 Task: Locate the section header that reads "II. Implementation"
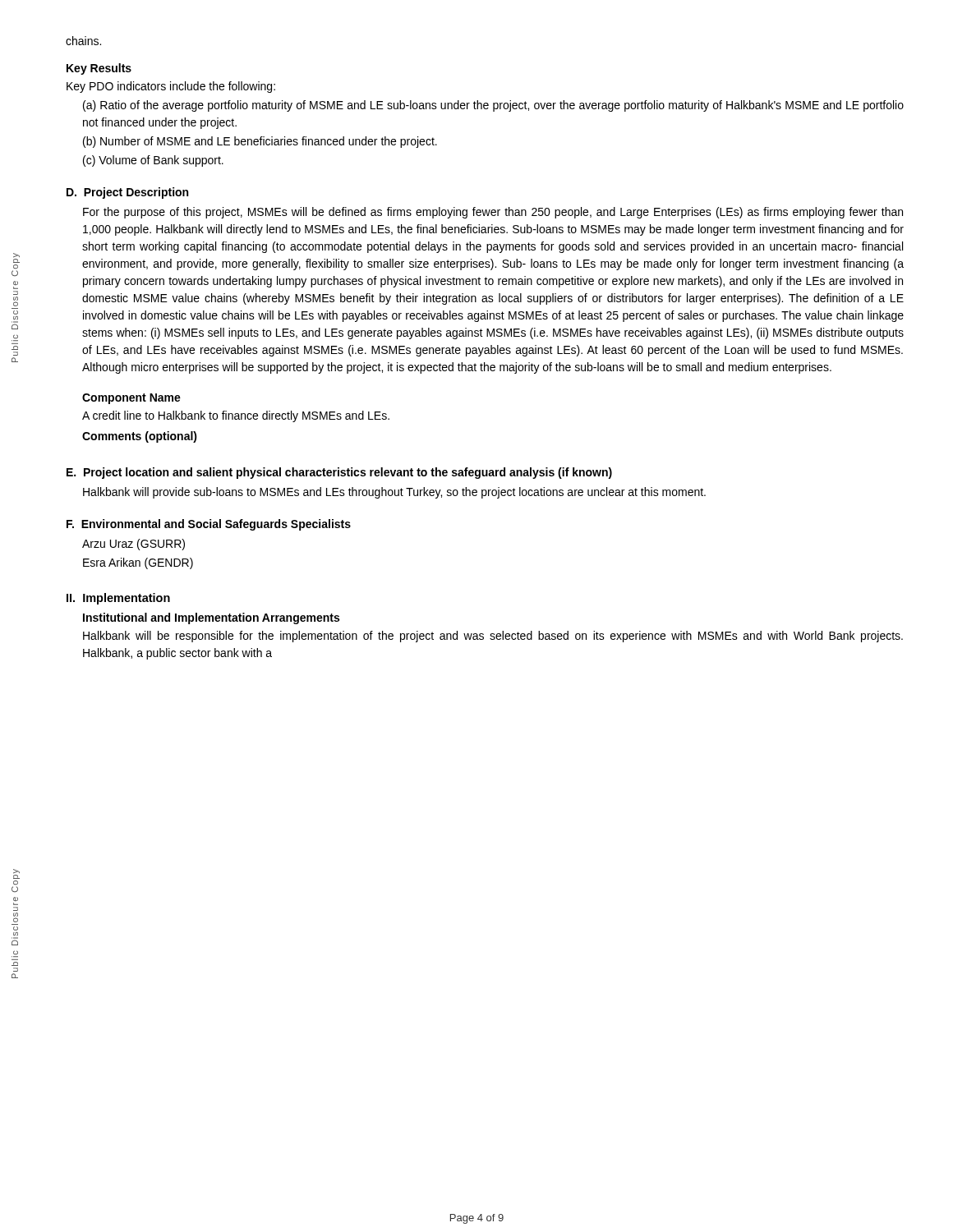point(118,598)
